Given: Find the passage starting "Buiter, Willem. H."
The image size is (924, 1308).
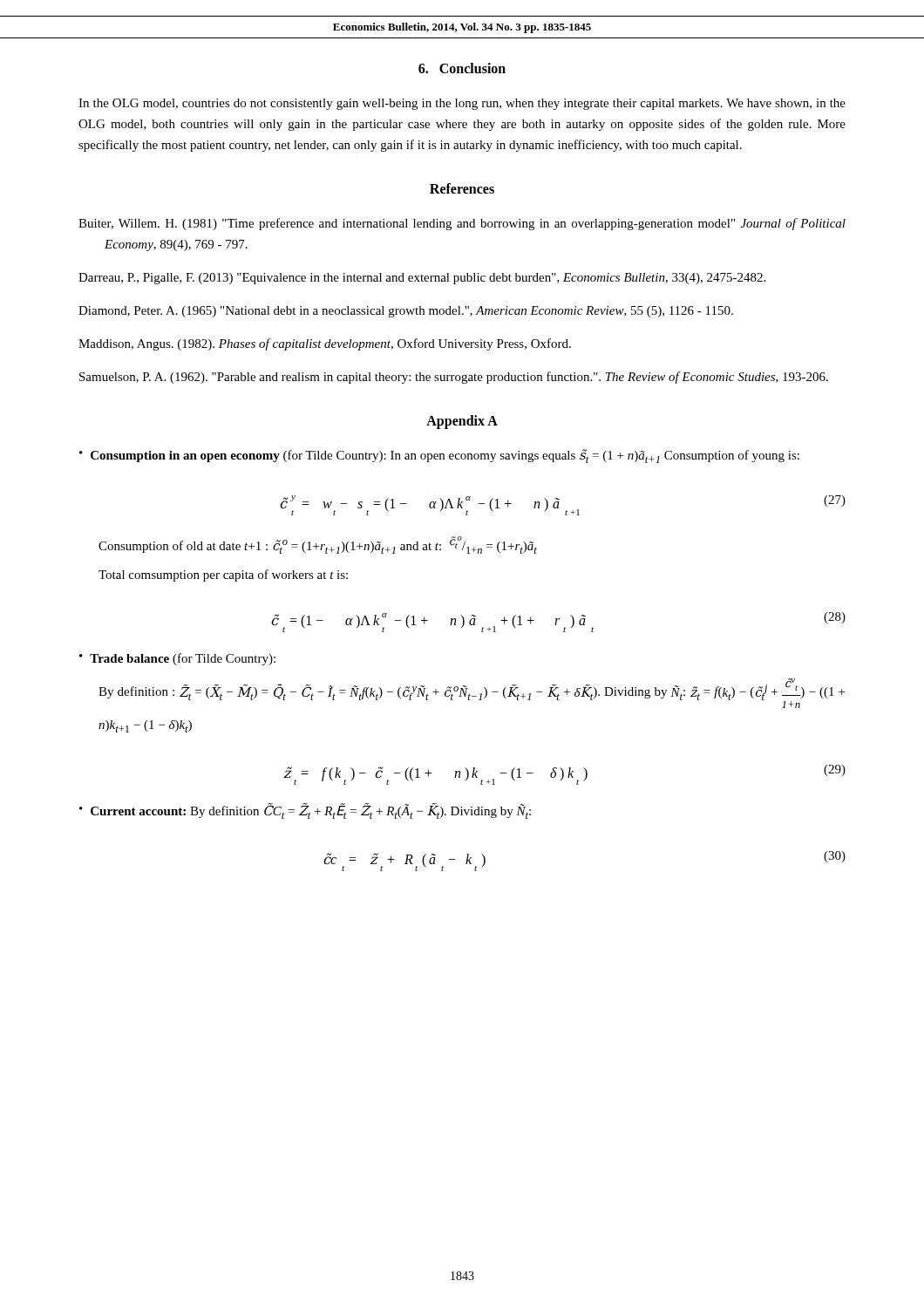Looking at the screenshot, I should point(462,234).
